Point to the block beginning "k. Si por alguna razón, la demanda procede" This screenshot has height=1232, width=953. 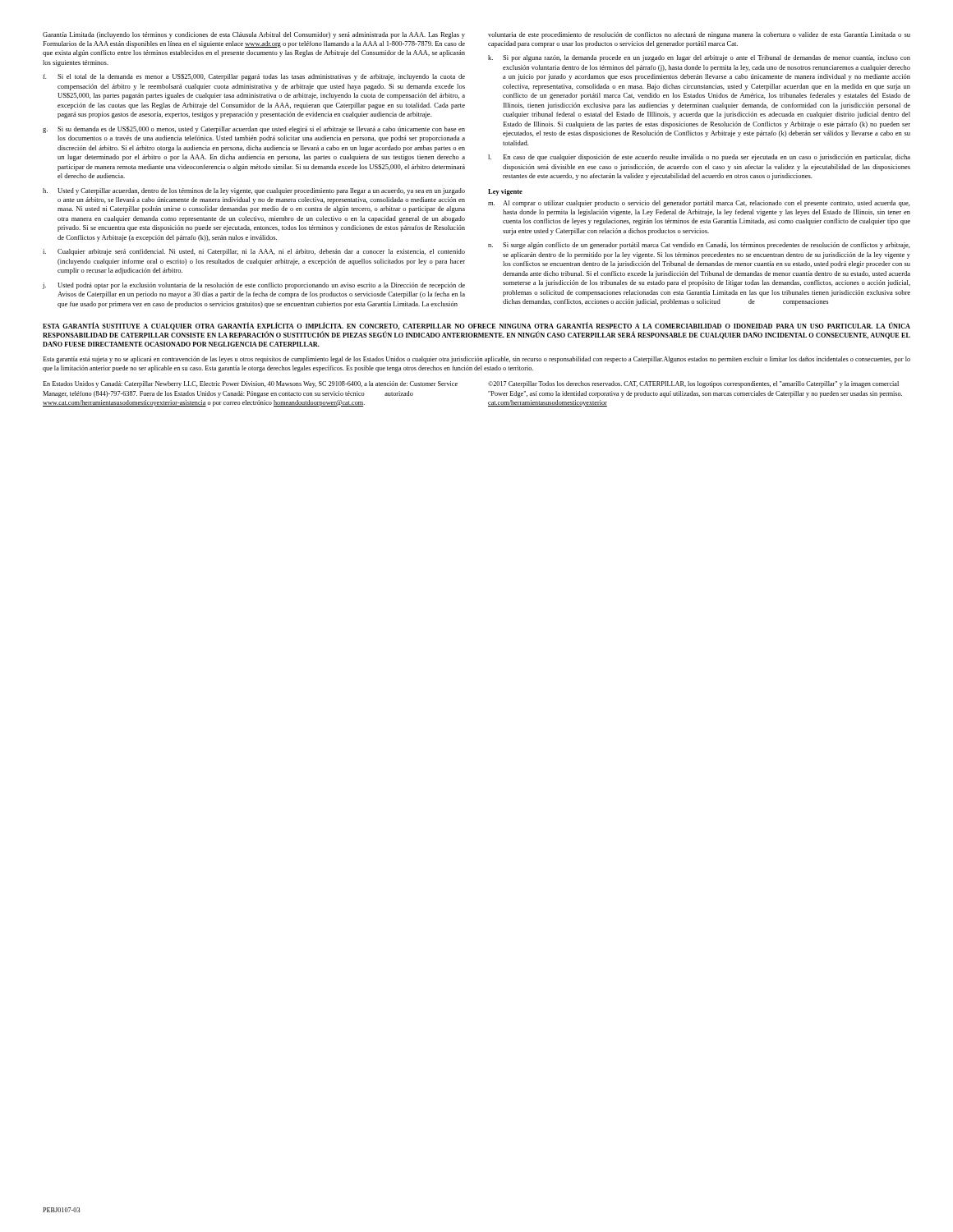(x=699, y=101)
